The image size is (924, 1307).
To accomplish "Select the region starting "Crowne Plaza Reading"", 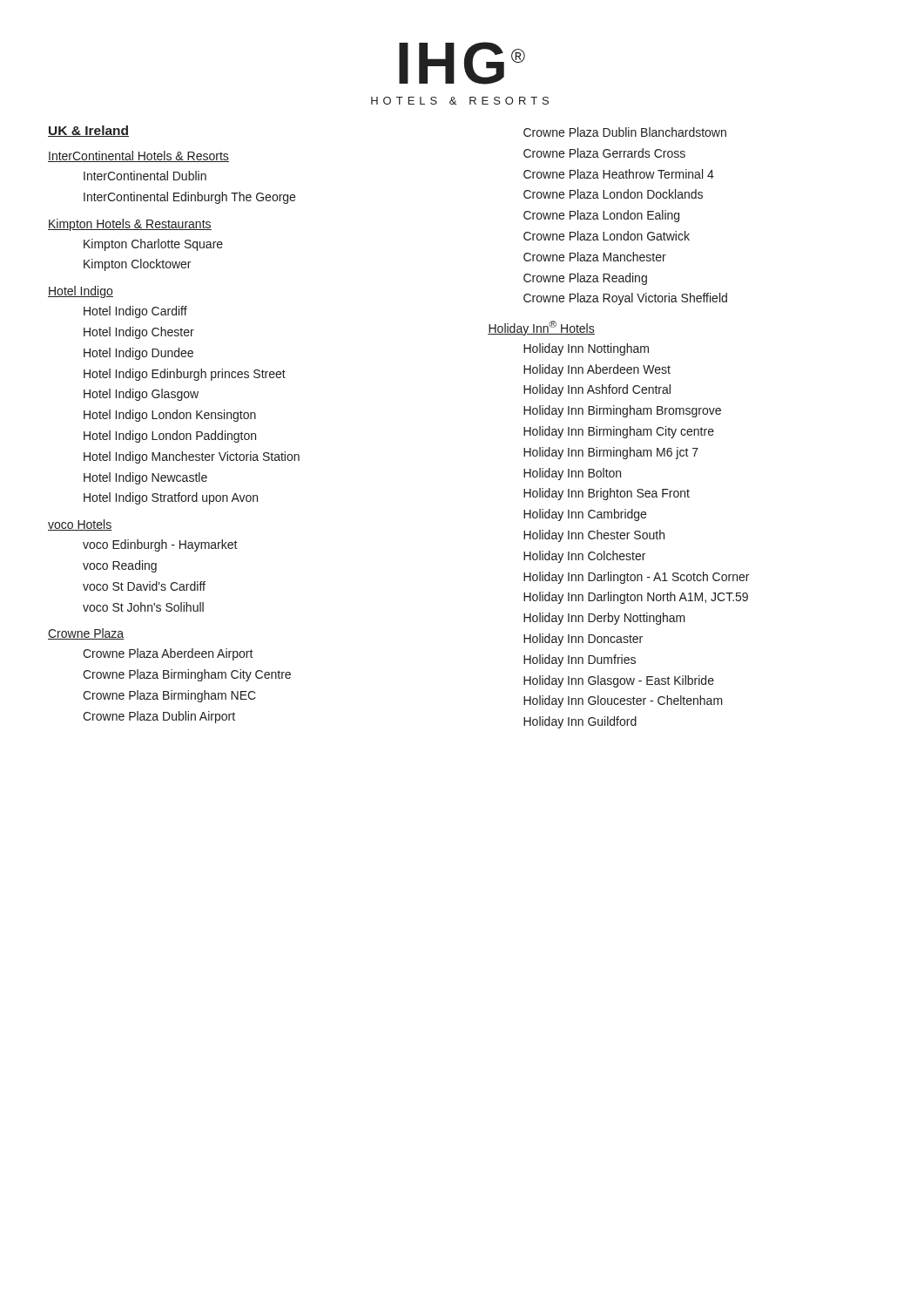I will pos(585,278).
